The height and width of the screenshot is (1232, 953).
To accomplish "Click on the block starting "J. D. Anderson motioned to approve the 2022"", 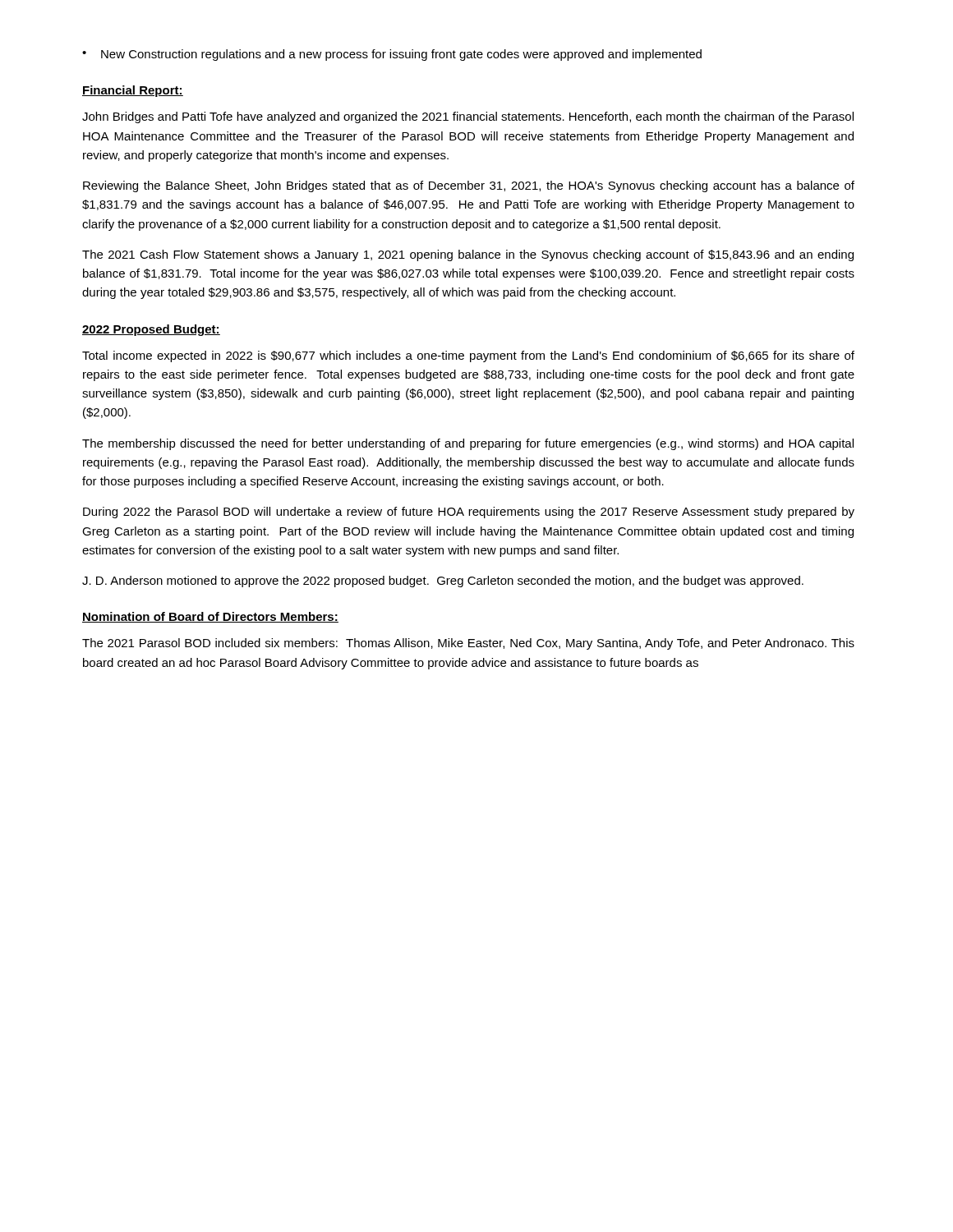I will (x=443, y=580).
